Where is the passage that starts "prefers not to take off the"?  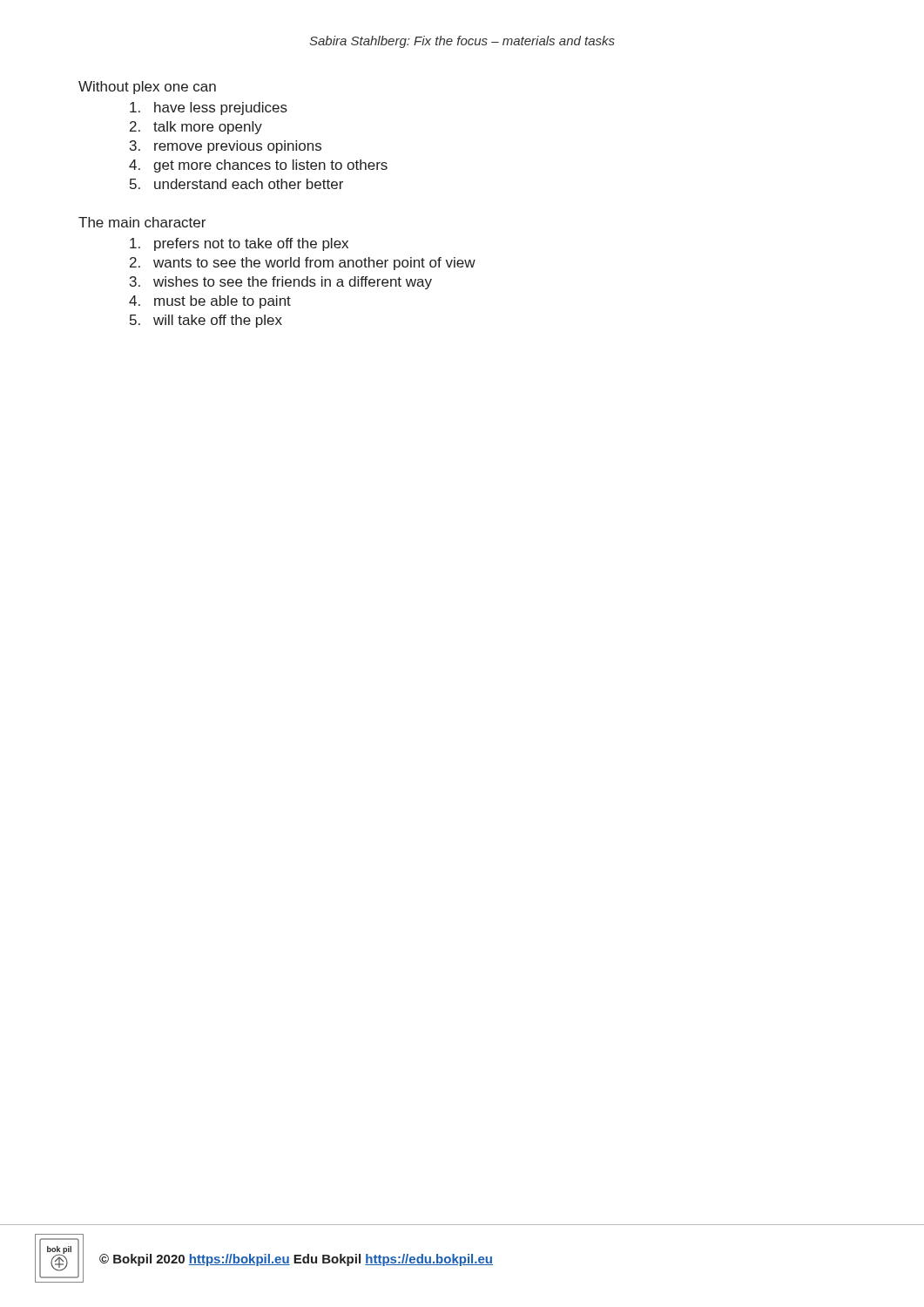click(x=239, y=244)
